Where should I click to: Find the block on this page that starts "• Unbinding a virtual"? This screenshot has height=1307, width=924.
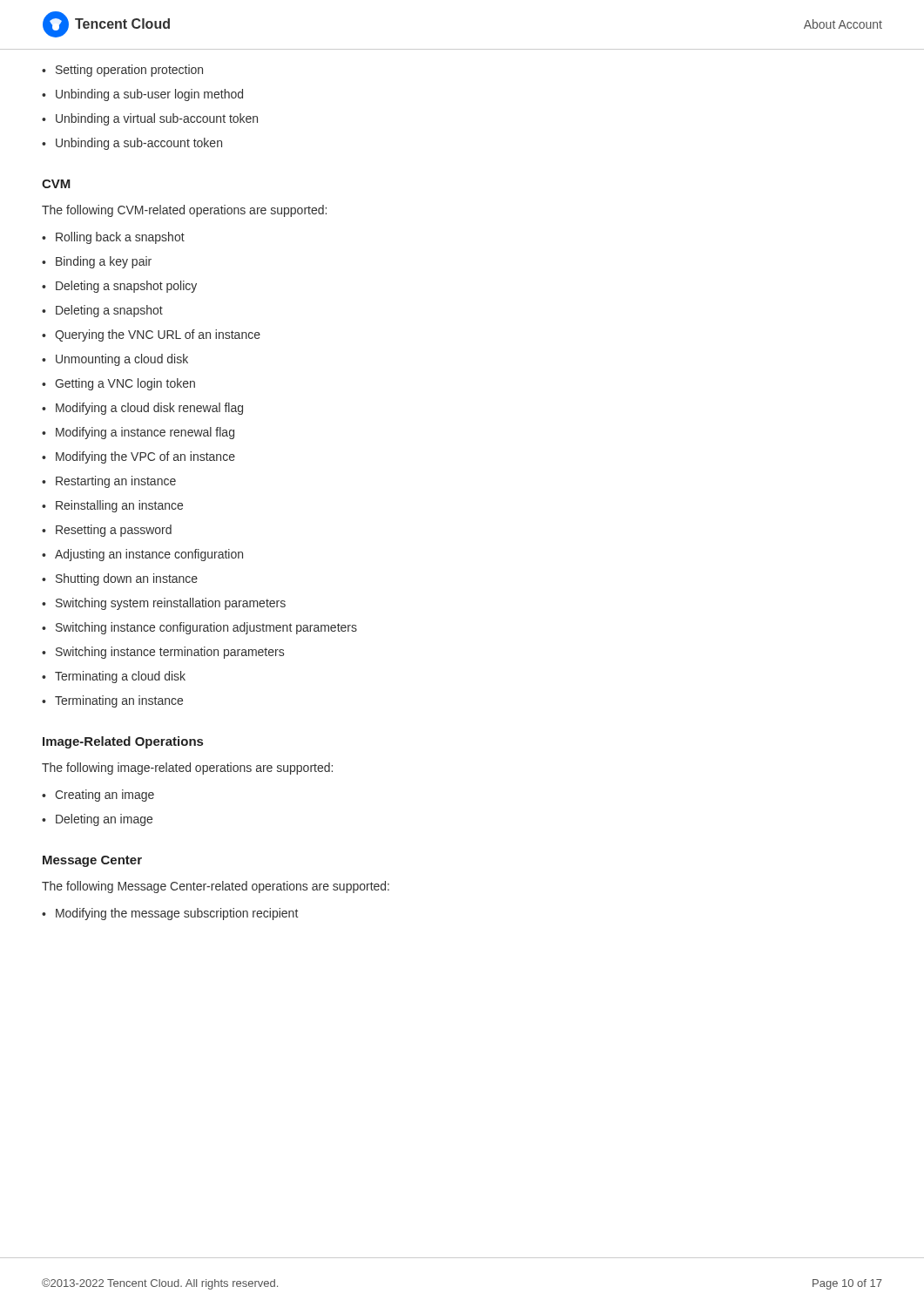pyautogui.click(x=150, y=119)
